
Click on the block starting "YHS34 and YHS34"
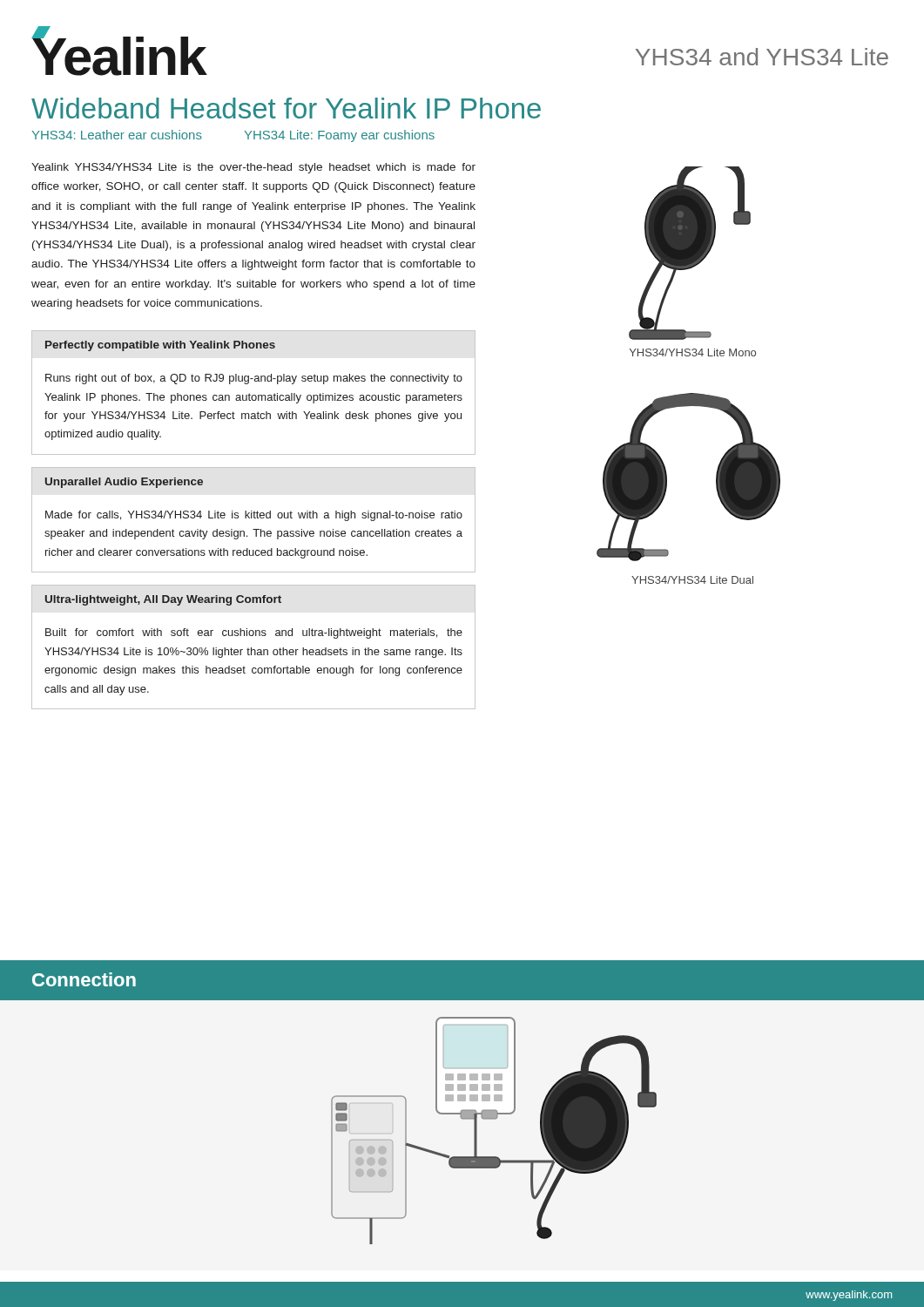coord(762,57)
